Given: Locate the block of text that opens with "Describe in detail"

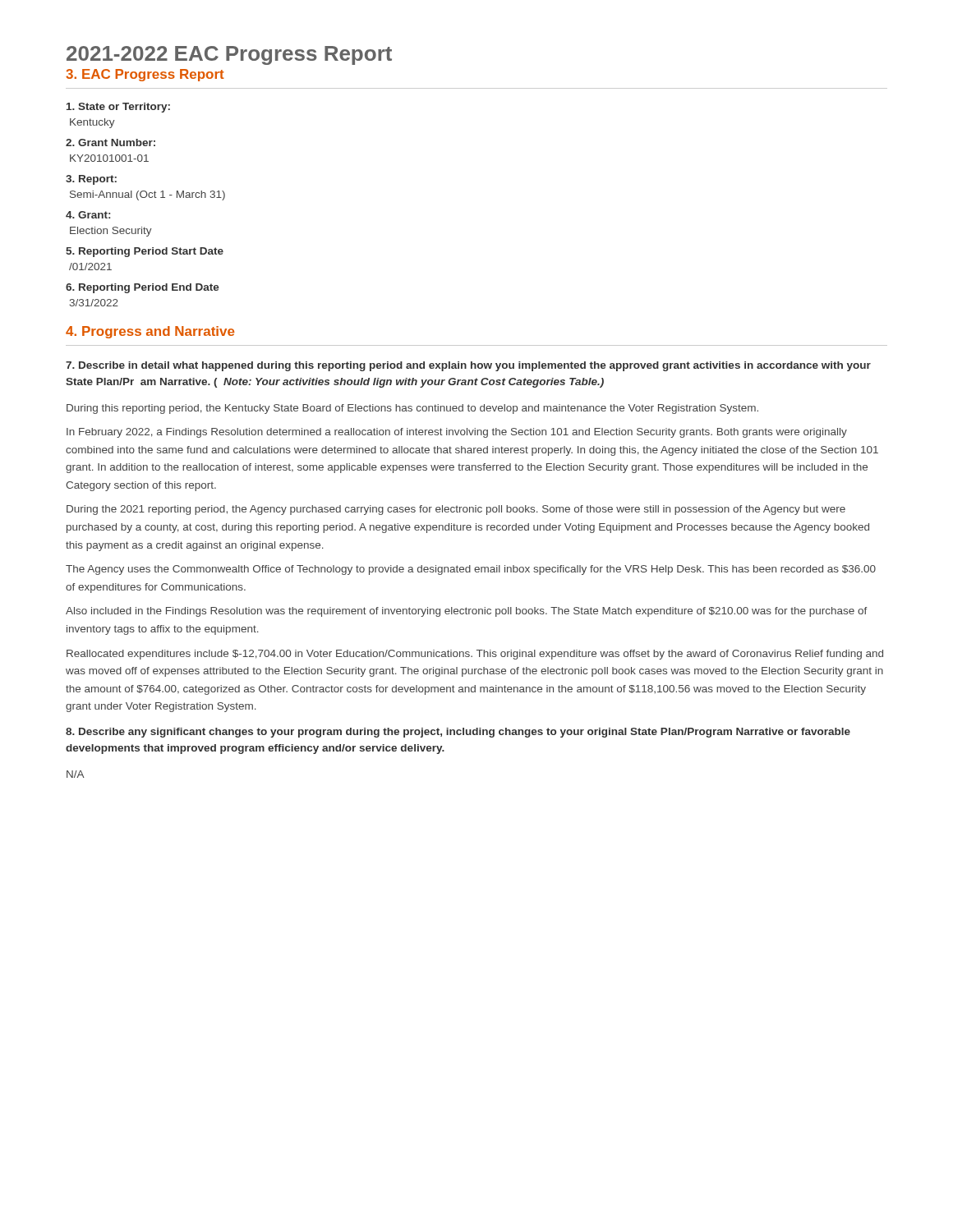Looking at the screenshot, I should click(476, 374).
